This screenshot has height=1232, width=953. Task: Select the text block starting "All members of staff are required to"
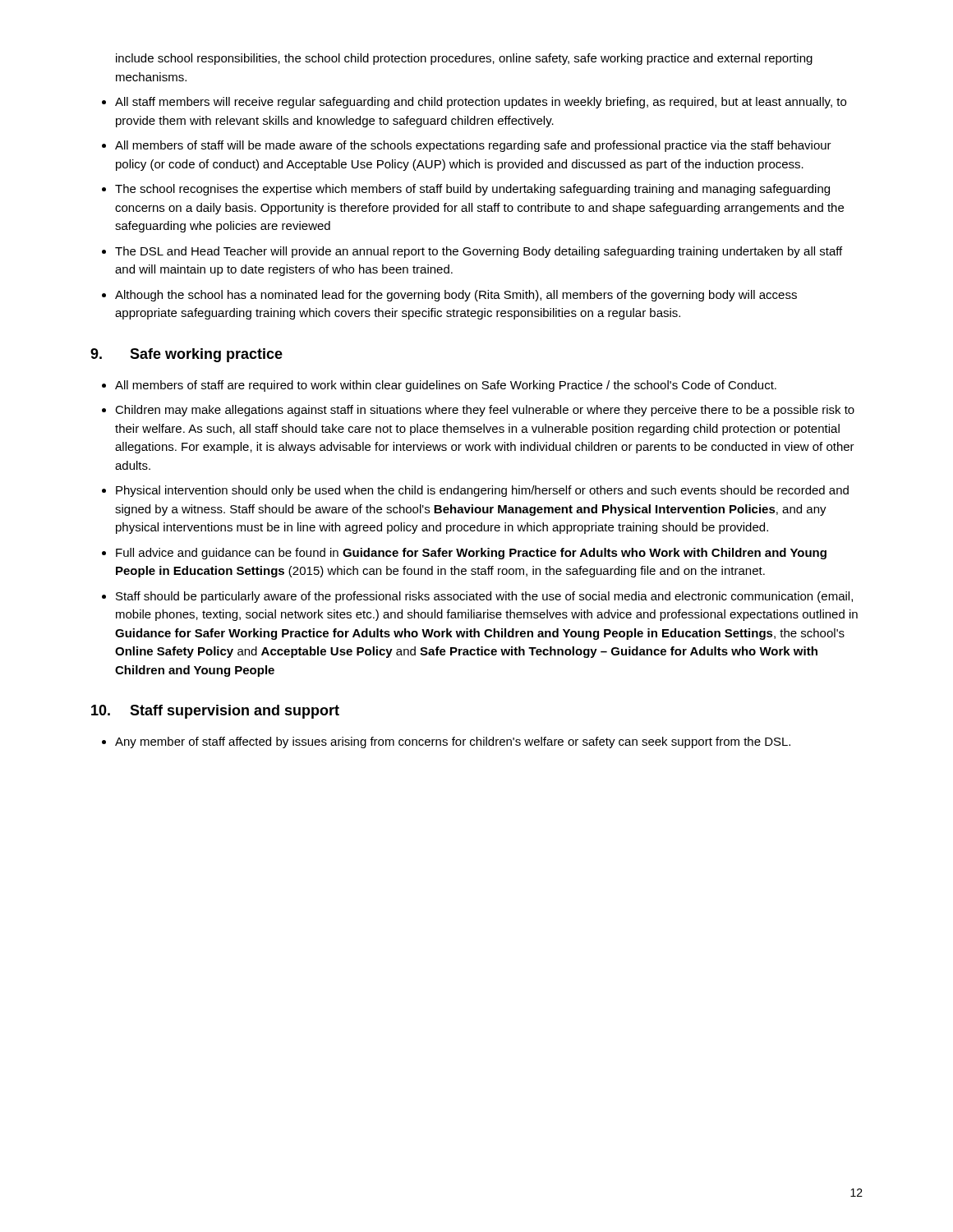coord(446,384)
